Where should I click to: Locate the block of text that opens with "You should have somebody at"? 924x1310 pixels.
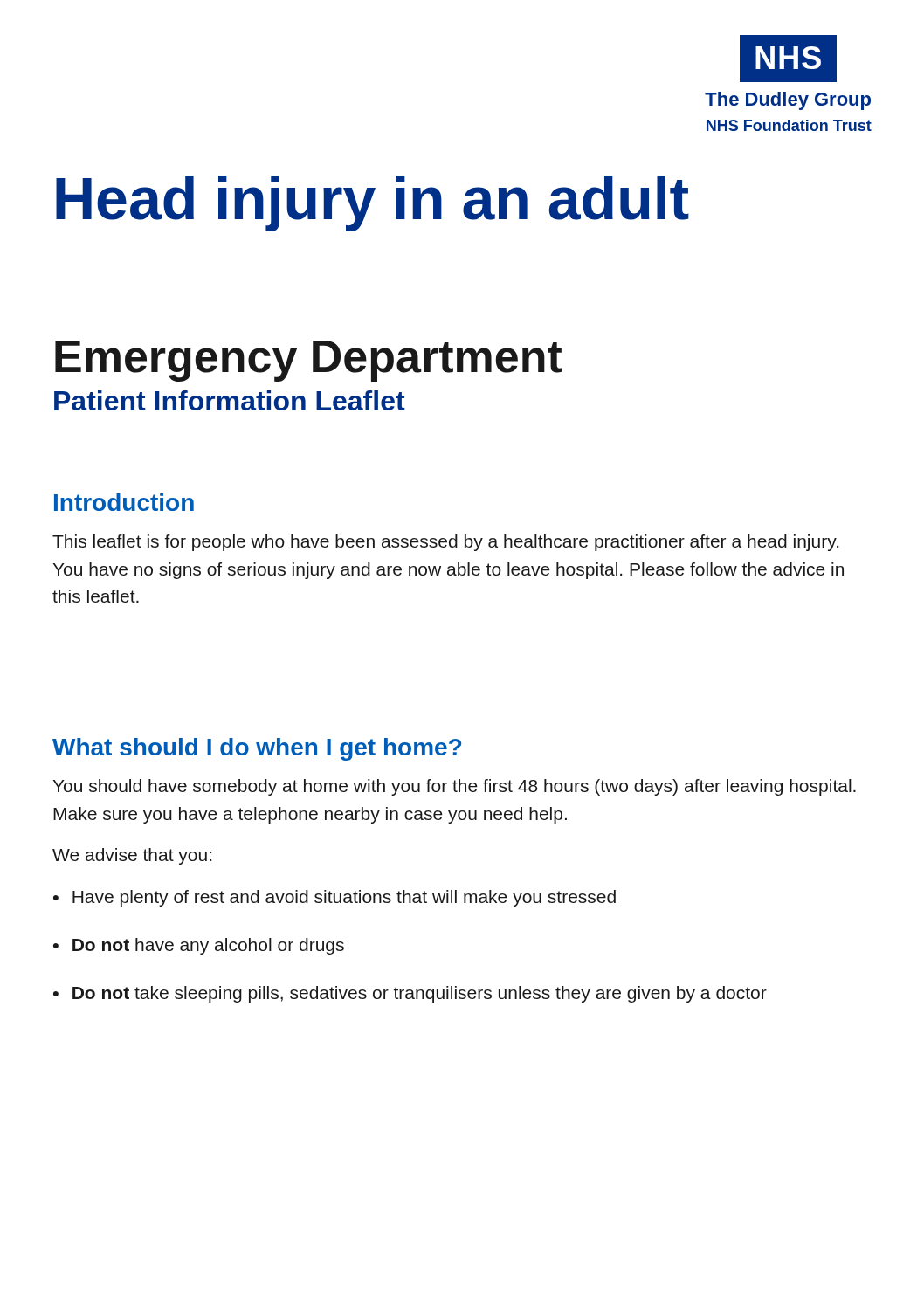(455, 799)
